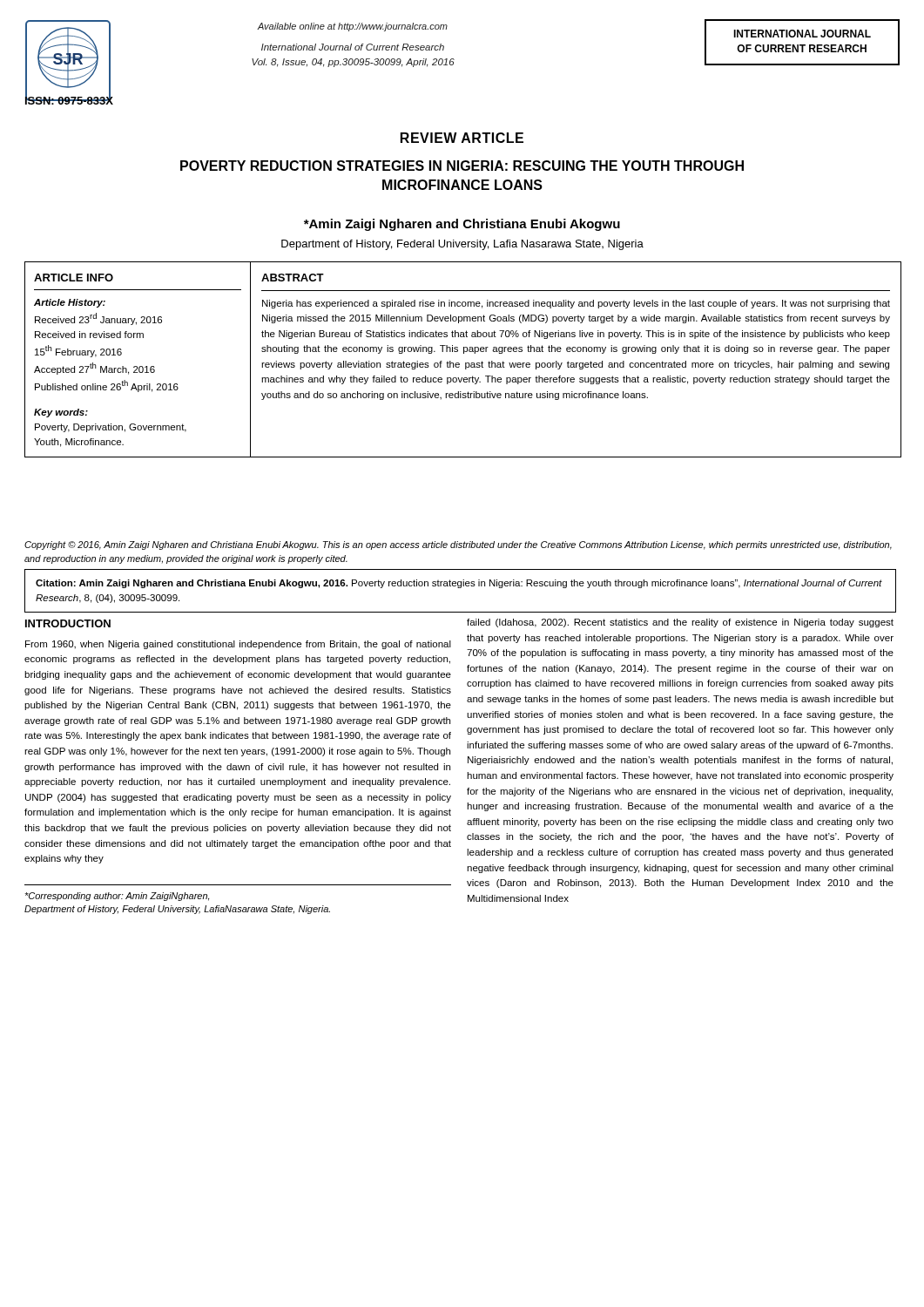This screenshot has height=1307, width=924.
Task: Find a section header
Action: point(68,623)
